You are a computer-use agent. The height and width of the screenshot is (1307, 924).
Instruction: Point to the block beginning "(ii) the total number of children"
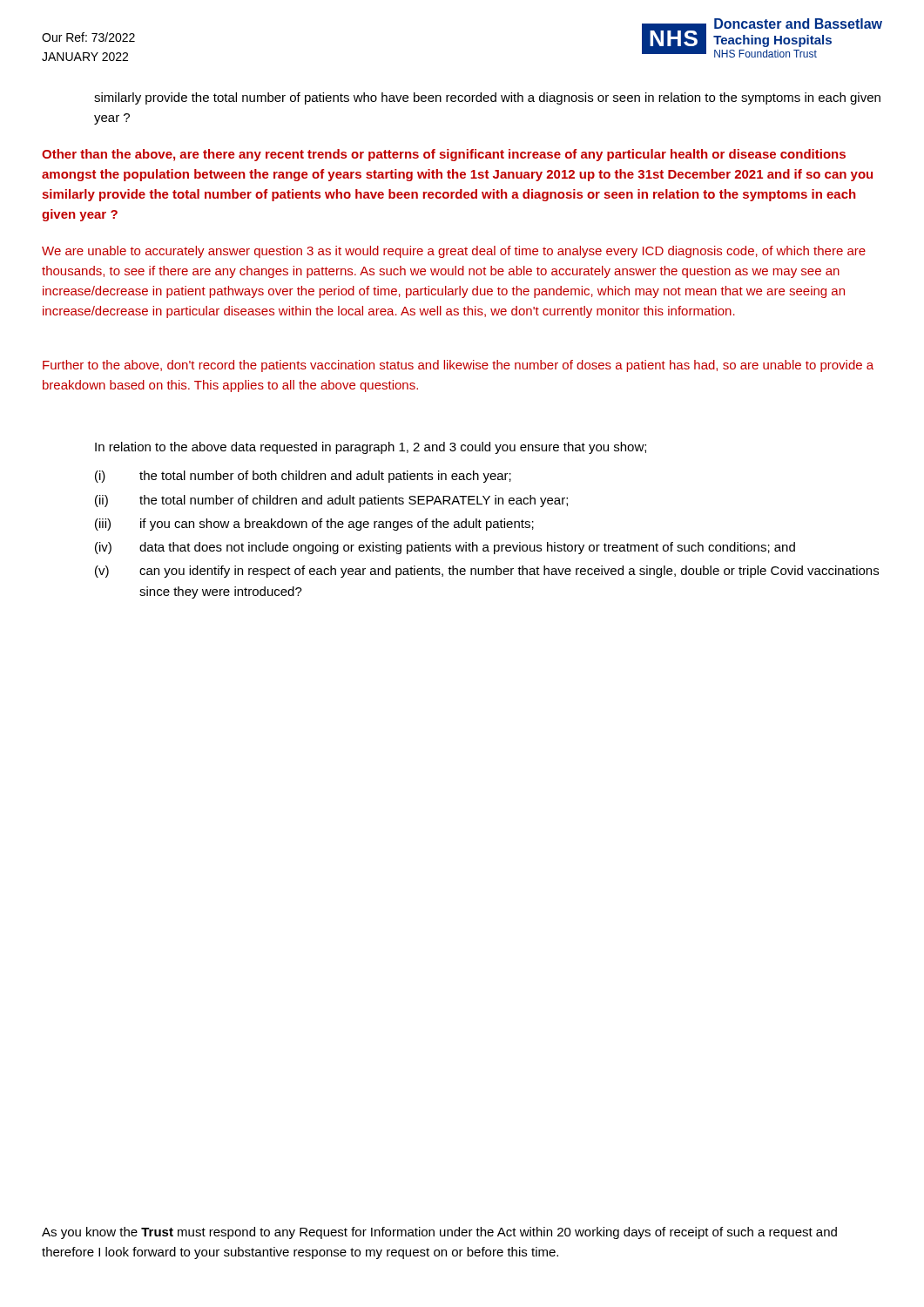(x=488, y=499)
